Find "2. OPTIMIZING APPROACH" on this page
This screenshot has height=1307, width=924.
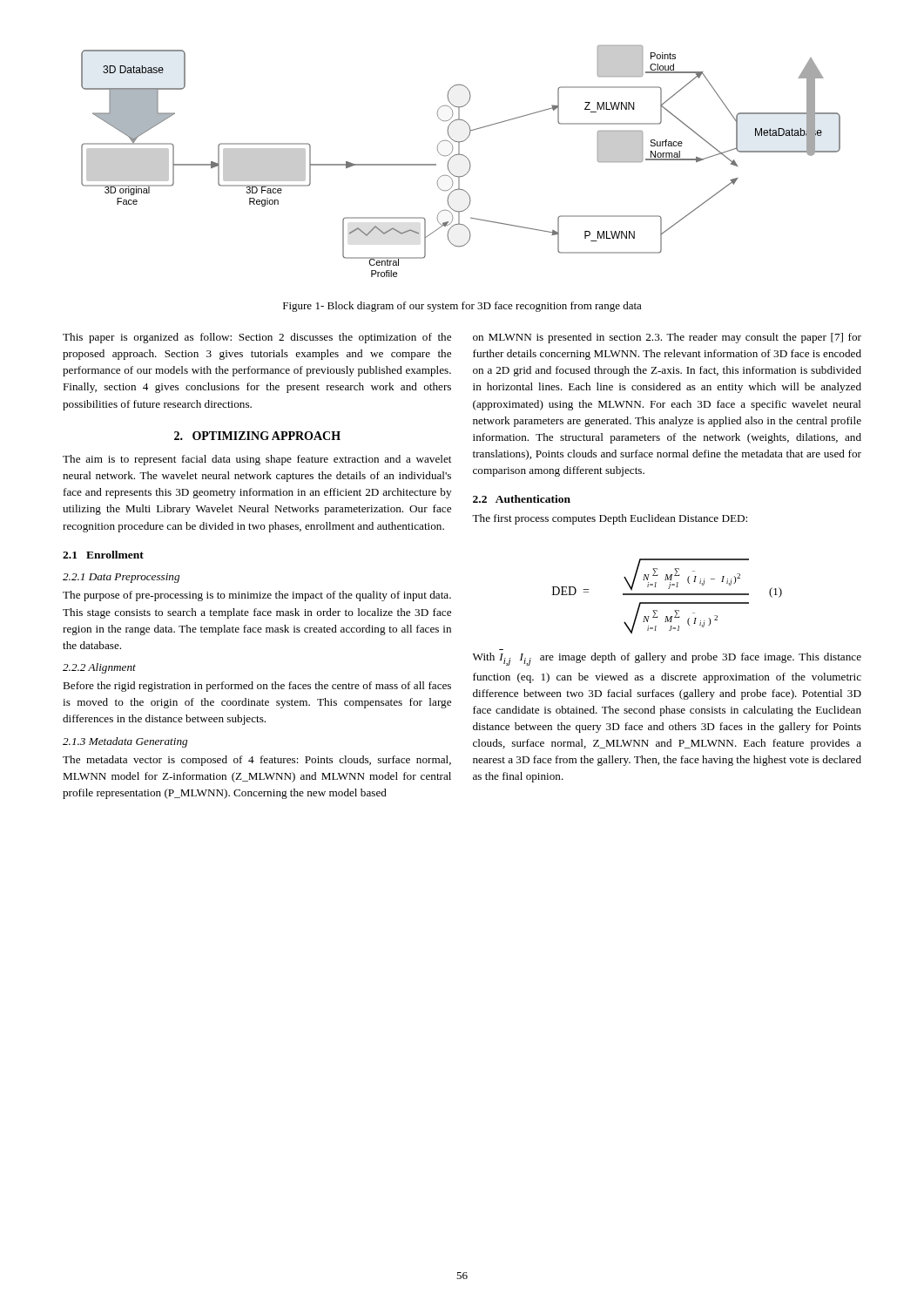(x=257, y=436)
